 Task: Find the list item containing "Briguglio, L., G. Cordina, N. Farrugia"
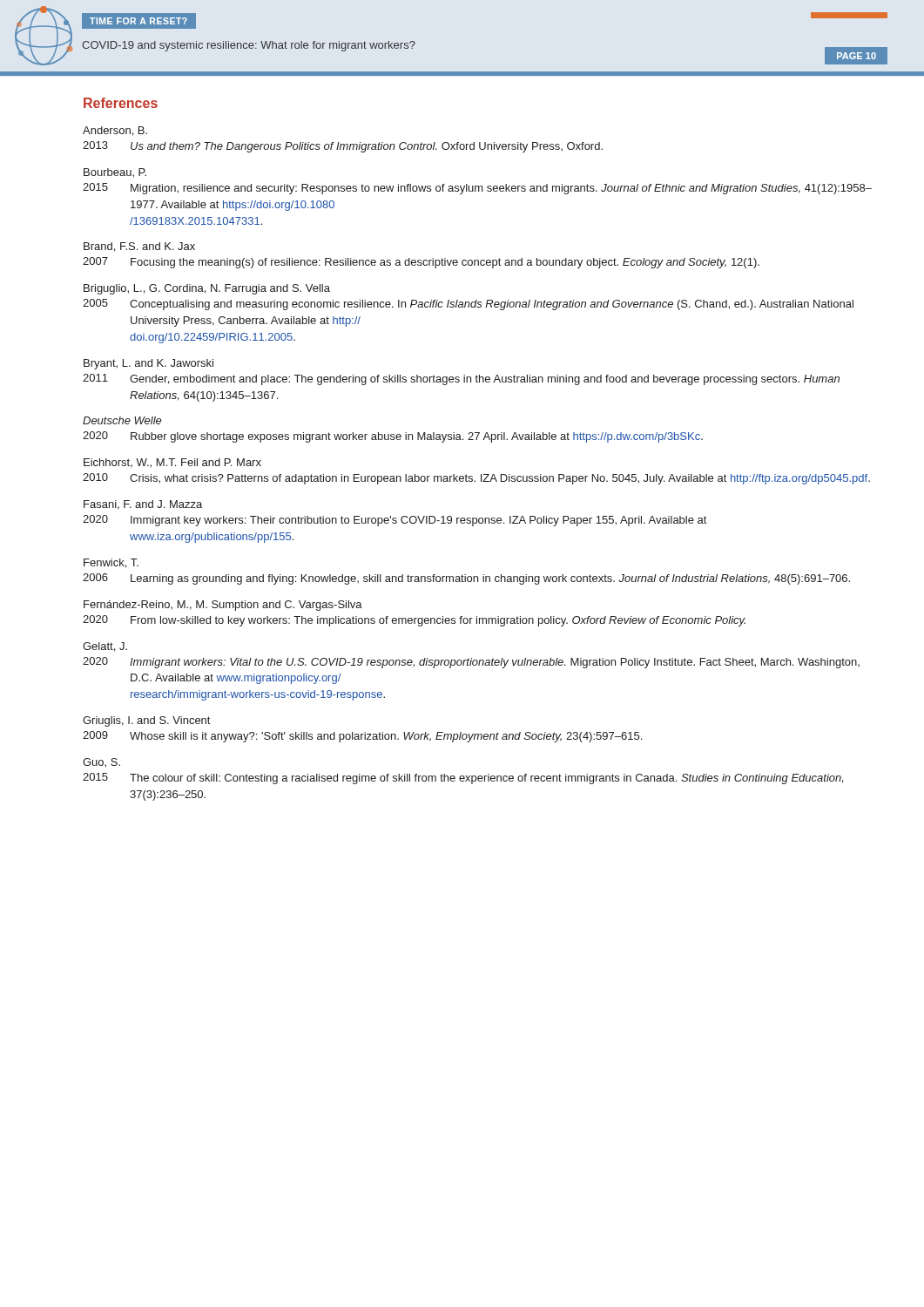click(477, 314)
